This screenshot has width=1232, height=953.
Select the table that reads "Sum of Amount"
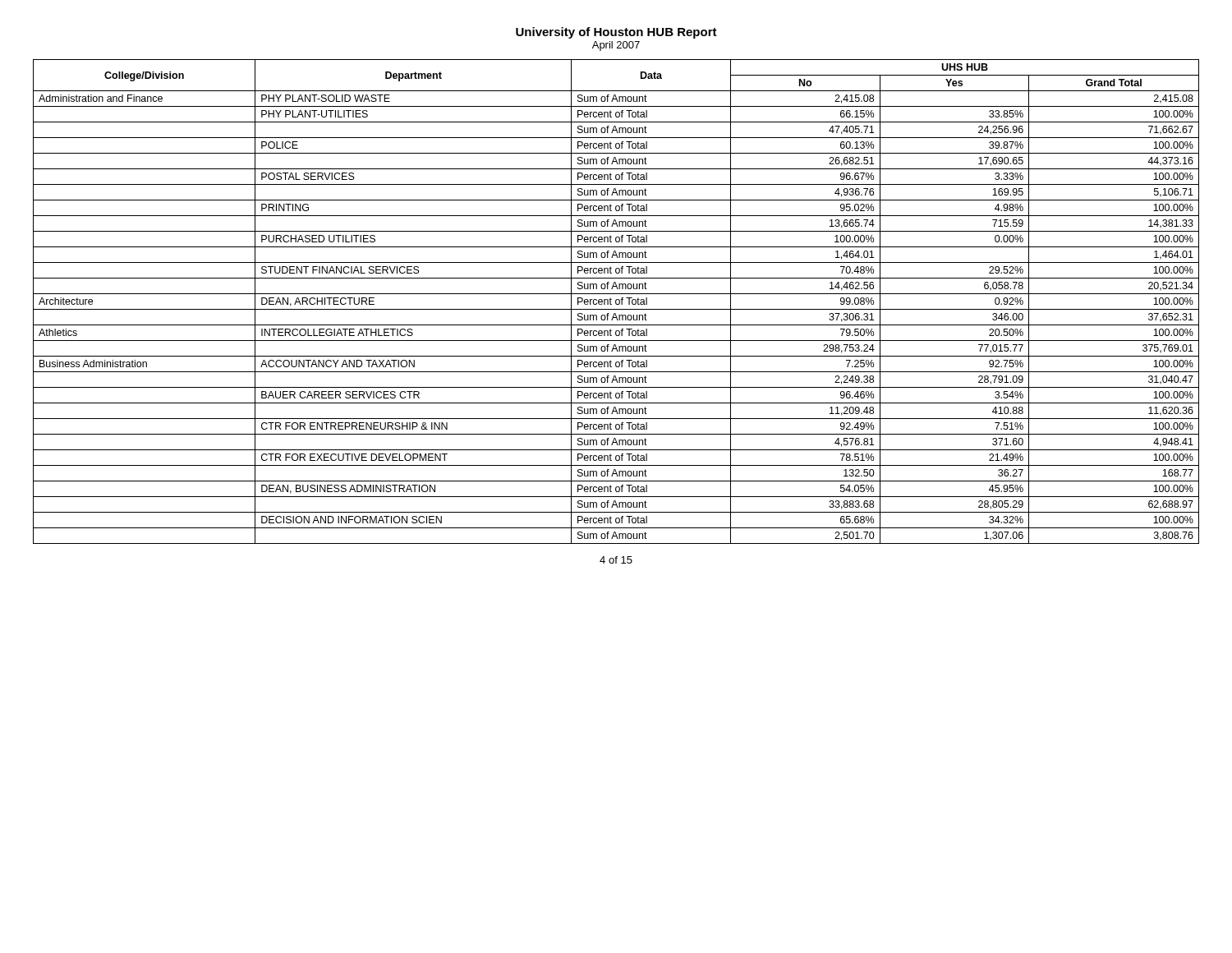tap(616, 302)
